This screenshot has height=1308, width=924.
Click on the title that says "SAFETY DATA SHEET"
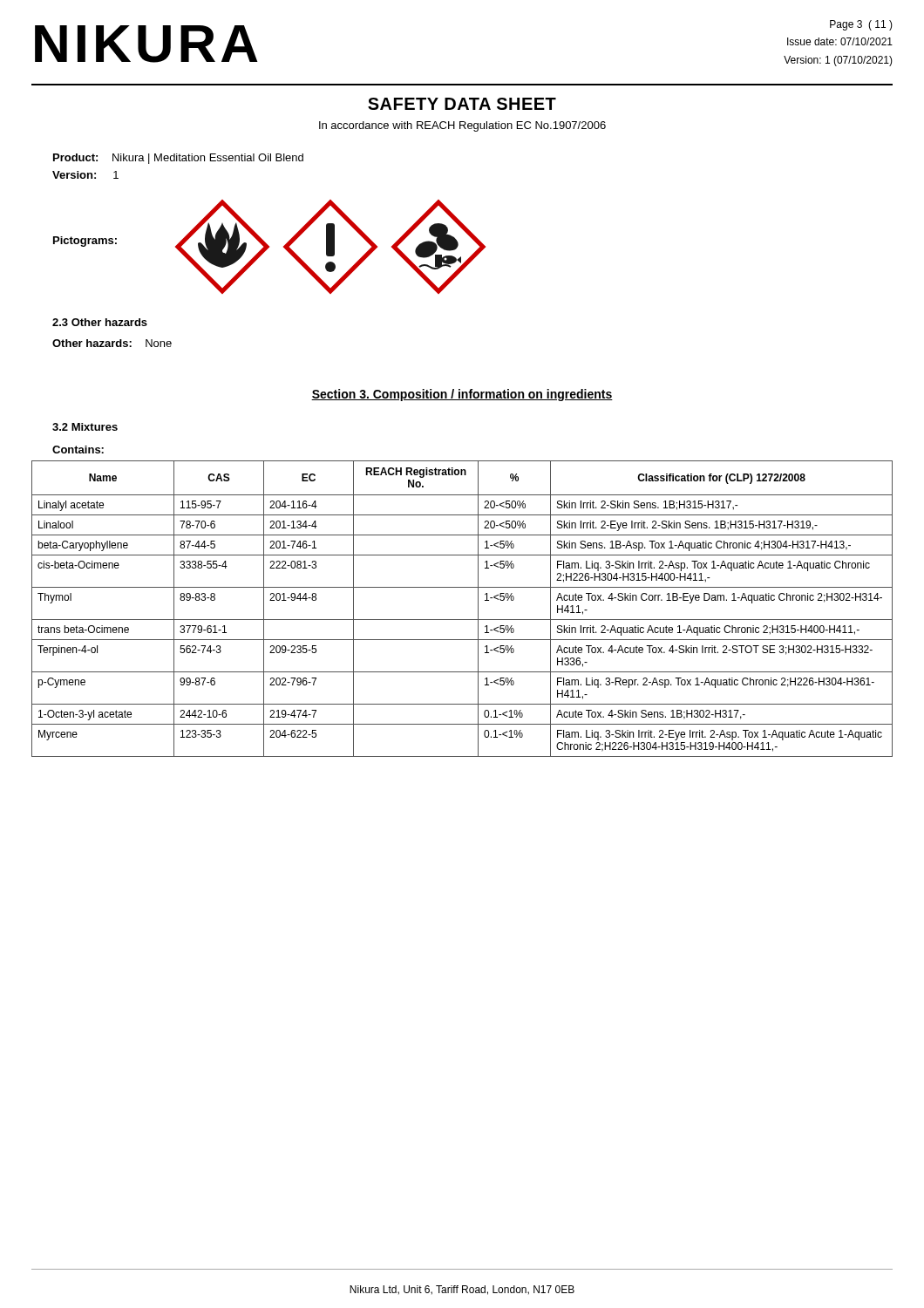[x=462, y=104]
